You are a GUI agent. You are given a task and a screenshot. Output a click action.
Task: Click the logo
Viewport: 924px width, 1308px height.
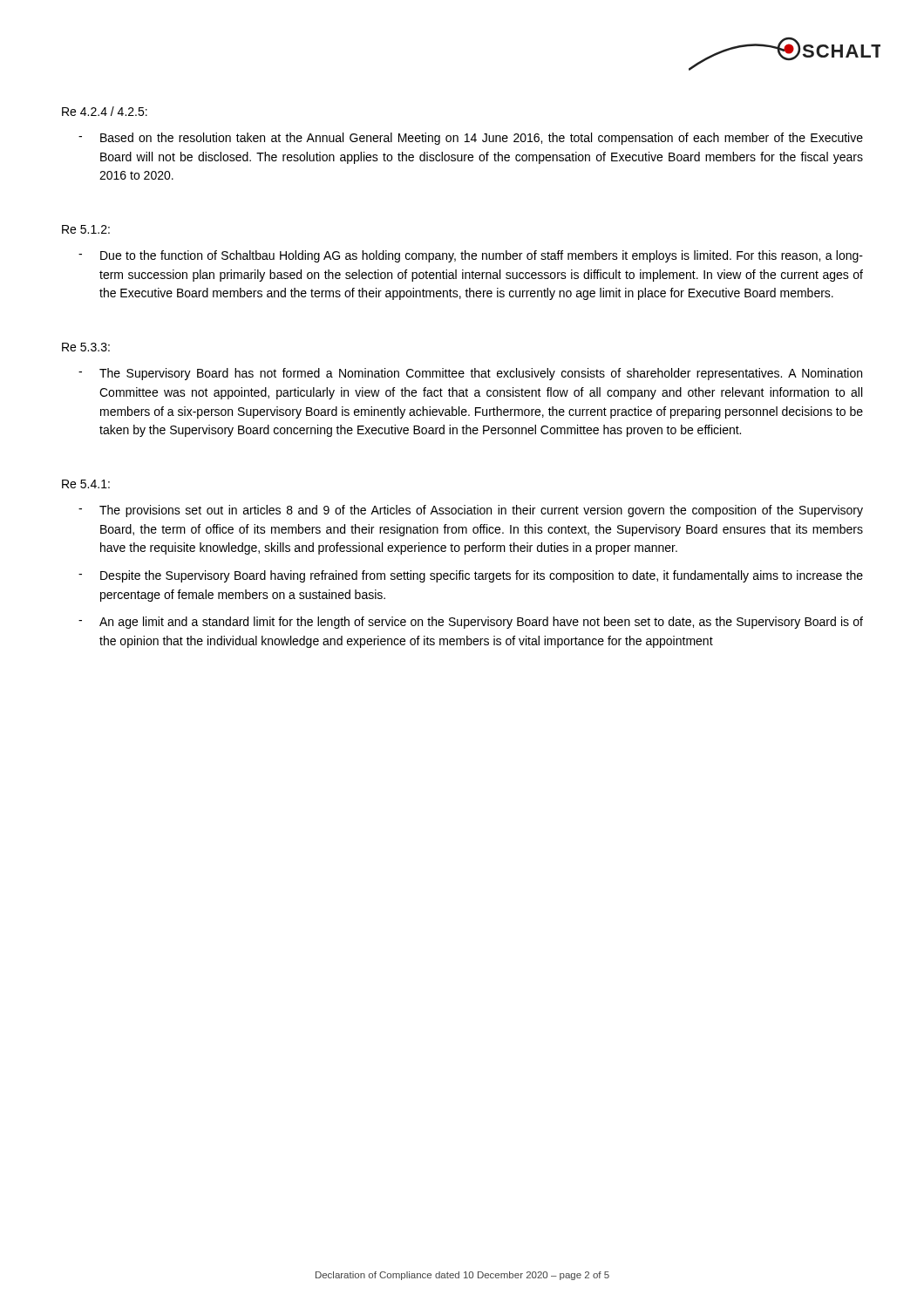785,55
